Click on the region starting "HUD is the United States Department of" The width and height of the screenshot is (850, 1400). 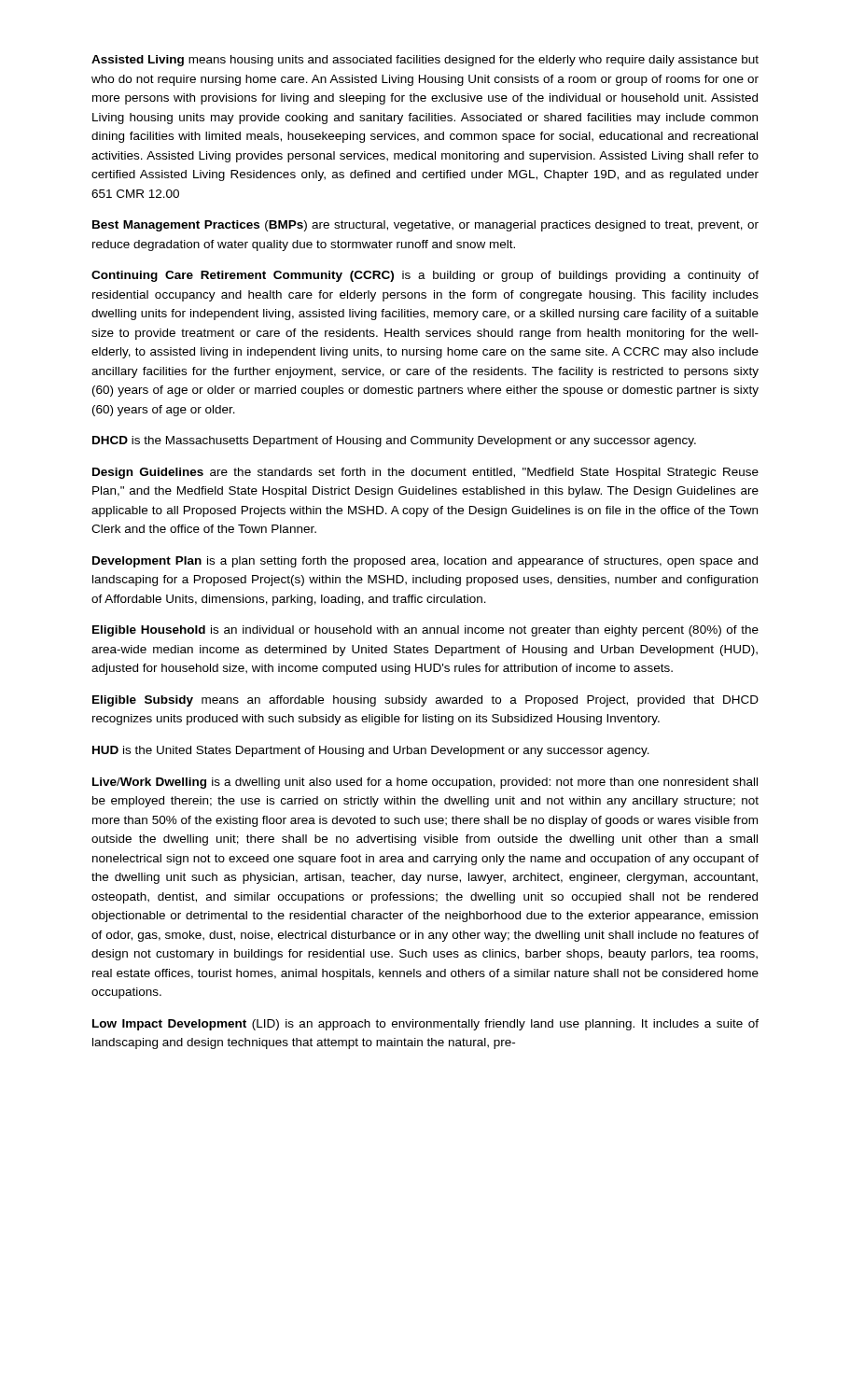(371, 750)
